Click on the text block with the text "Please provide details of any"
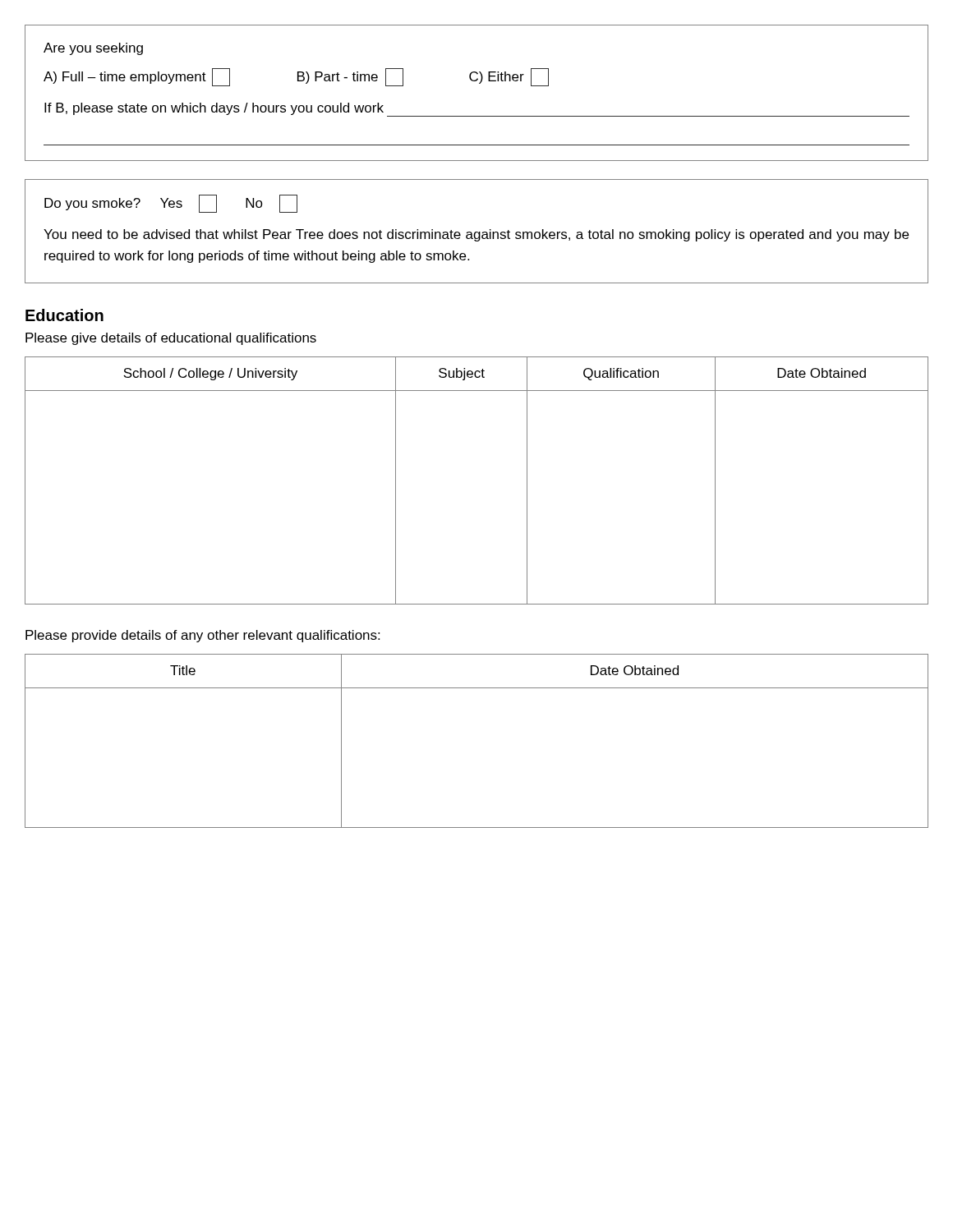 coord(203,635)
